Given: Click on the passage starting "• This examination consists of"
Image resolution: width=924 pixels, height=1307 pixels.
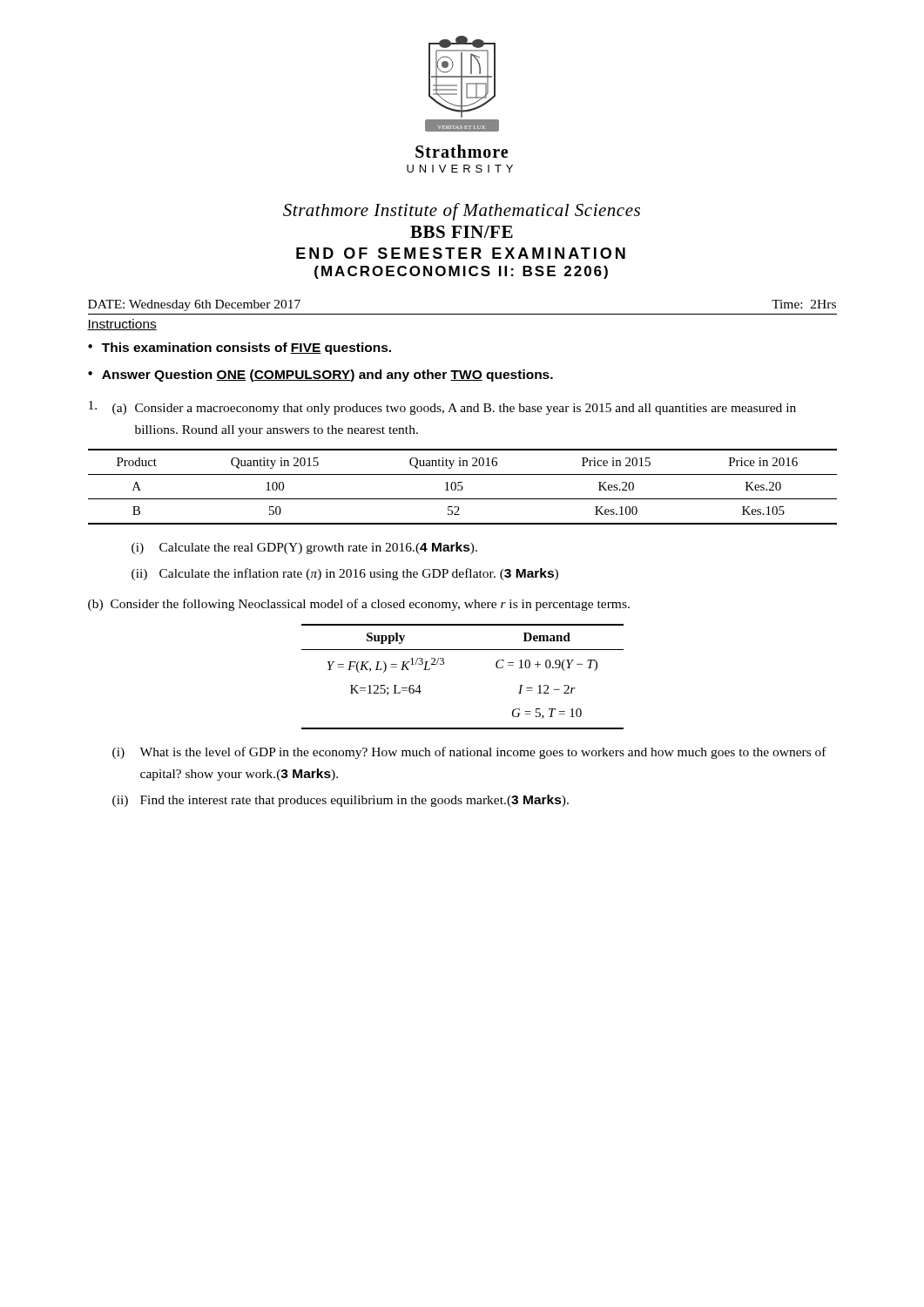Looking at the screenshot, I should tap(240, 347).
